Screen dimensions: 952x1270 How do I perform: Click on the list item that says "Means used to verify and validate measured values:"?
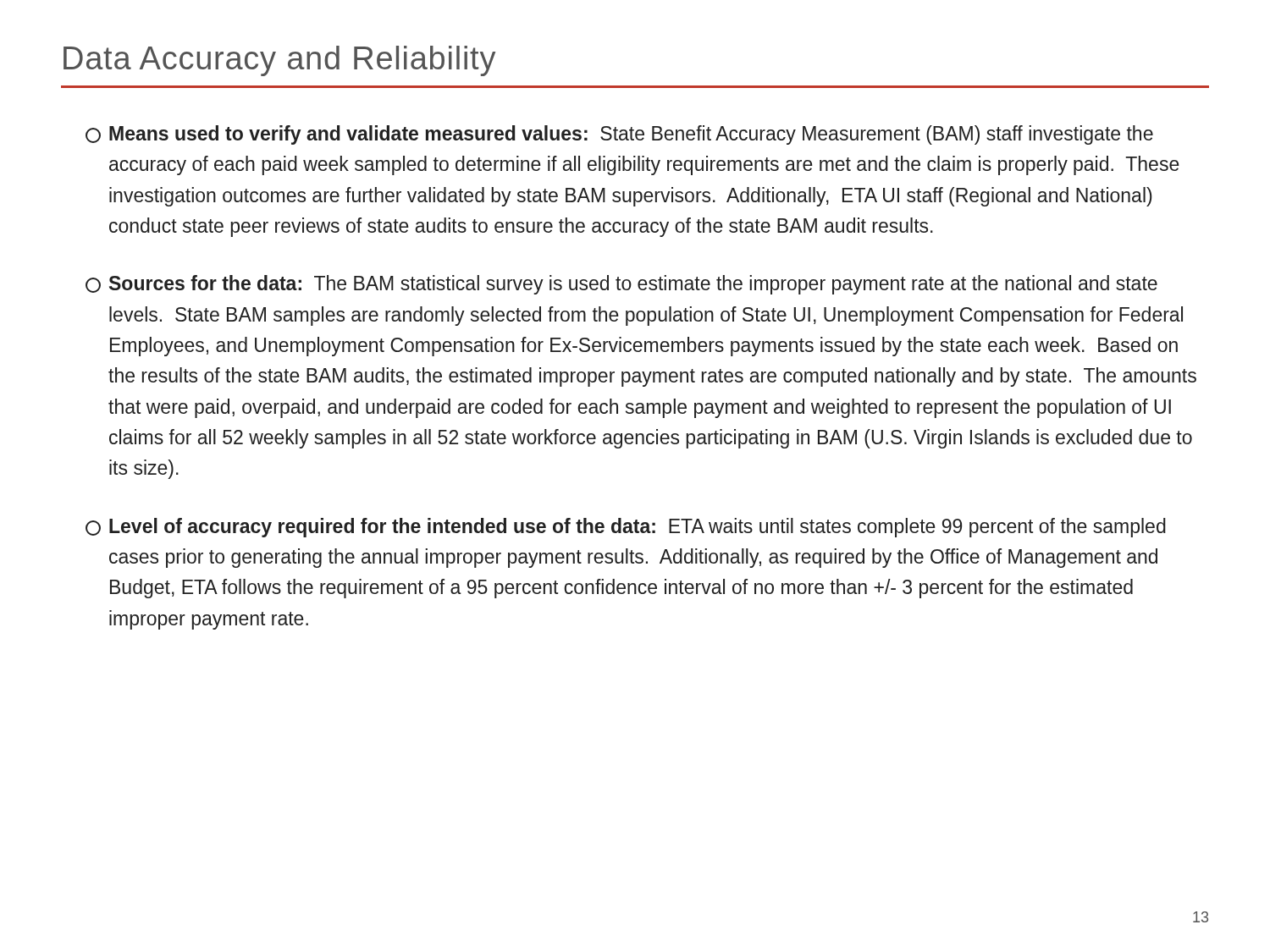[643, 180]
